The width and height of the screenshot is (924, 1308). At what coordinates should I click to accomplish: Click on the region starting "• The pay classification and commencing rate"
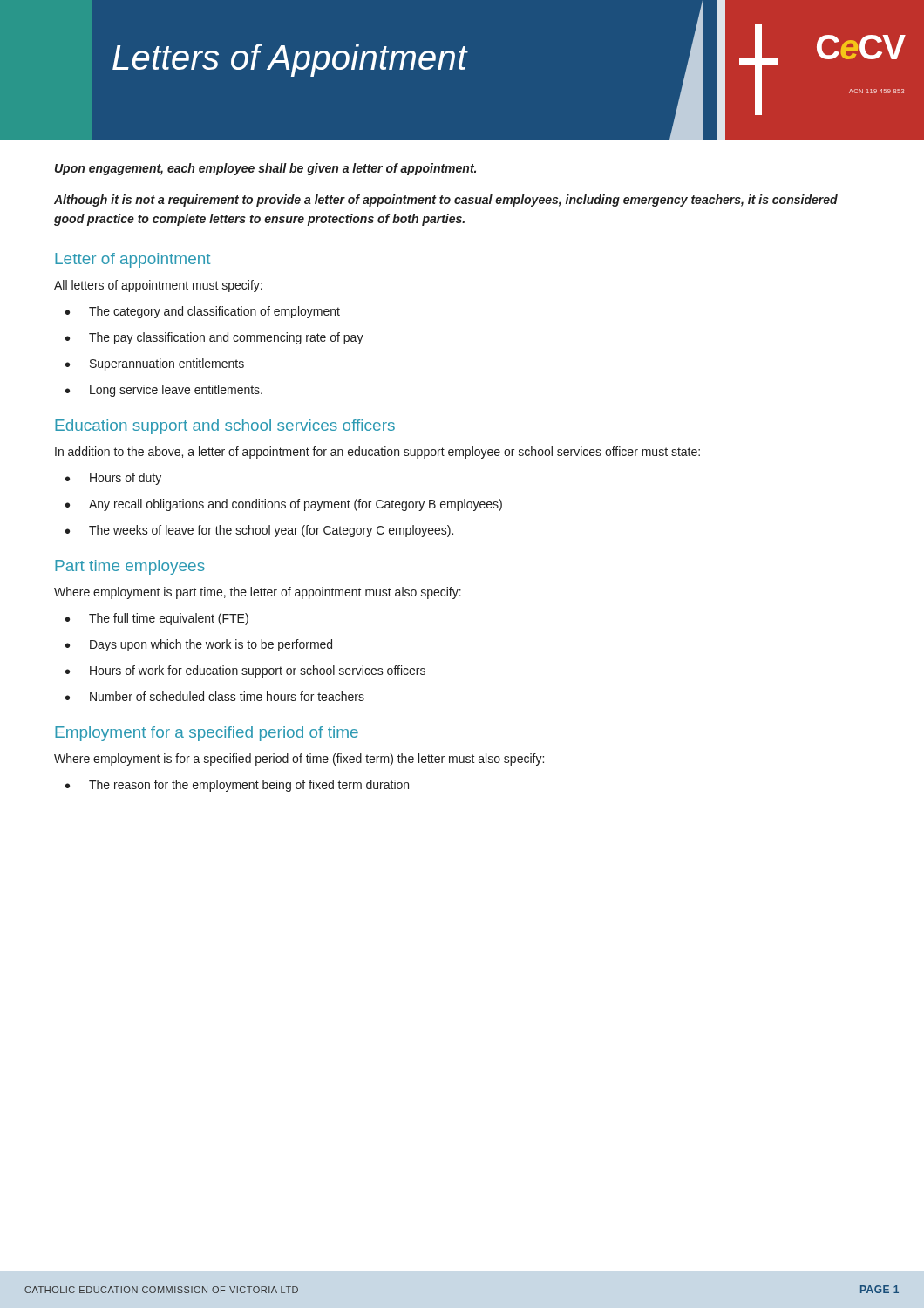214,339
